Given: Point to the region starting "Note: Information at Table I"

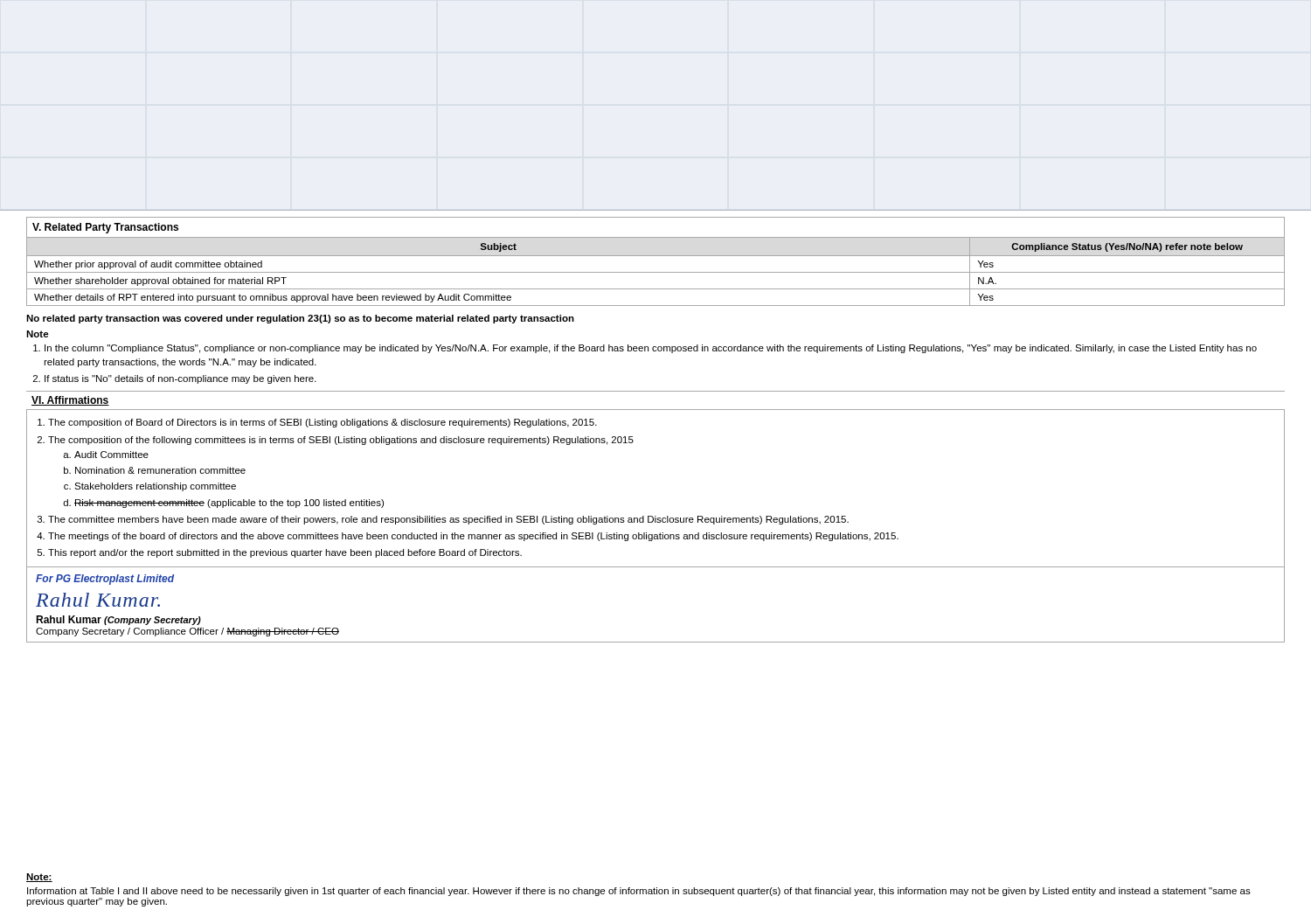Looking at the screenshot, I should (656, 889).
